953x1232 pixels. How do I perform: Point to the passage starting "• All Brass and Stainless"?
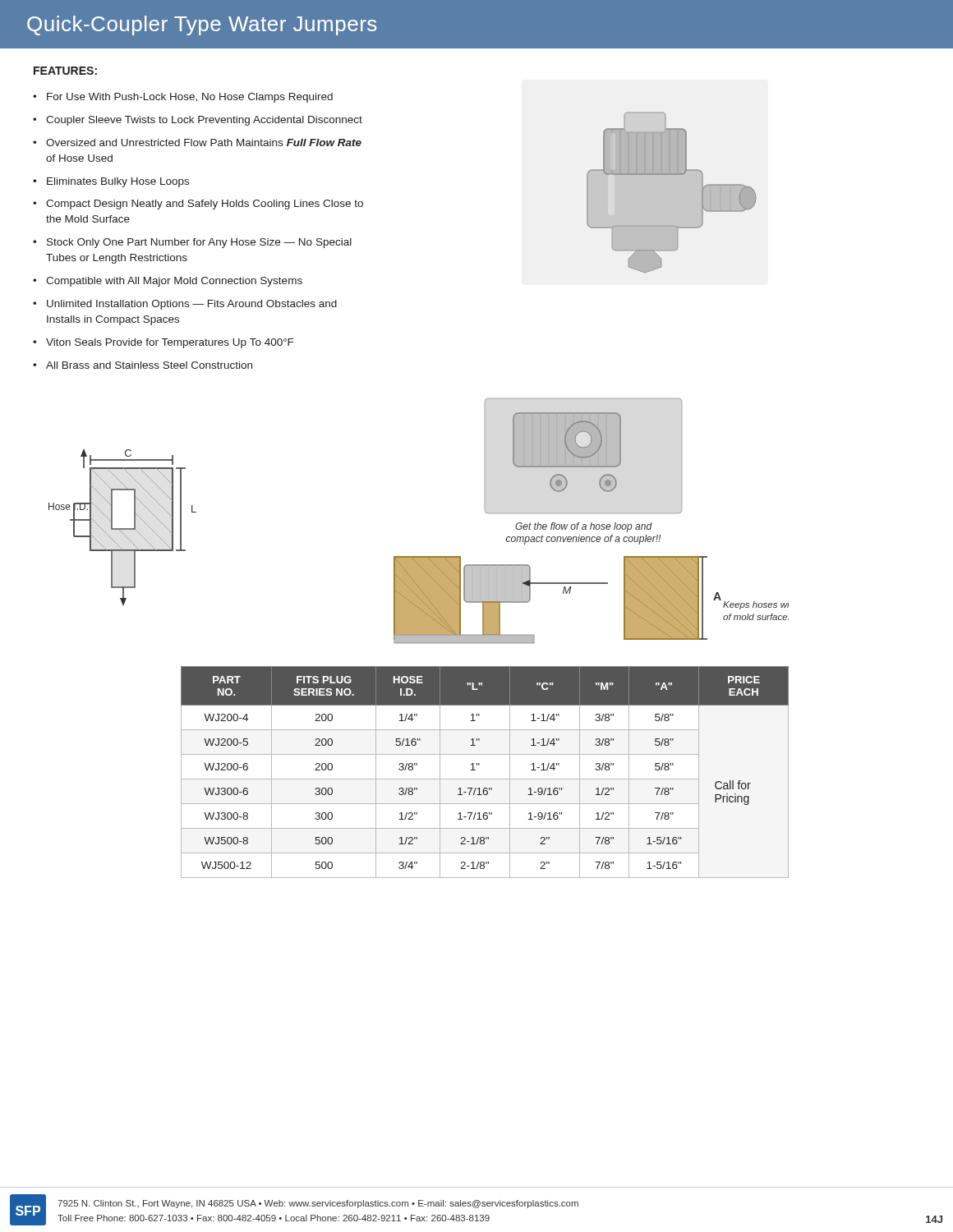click(143, 366)
